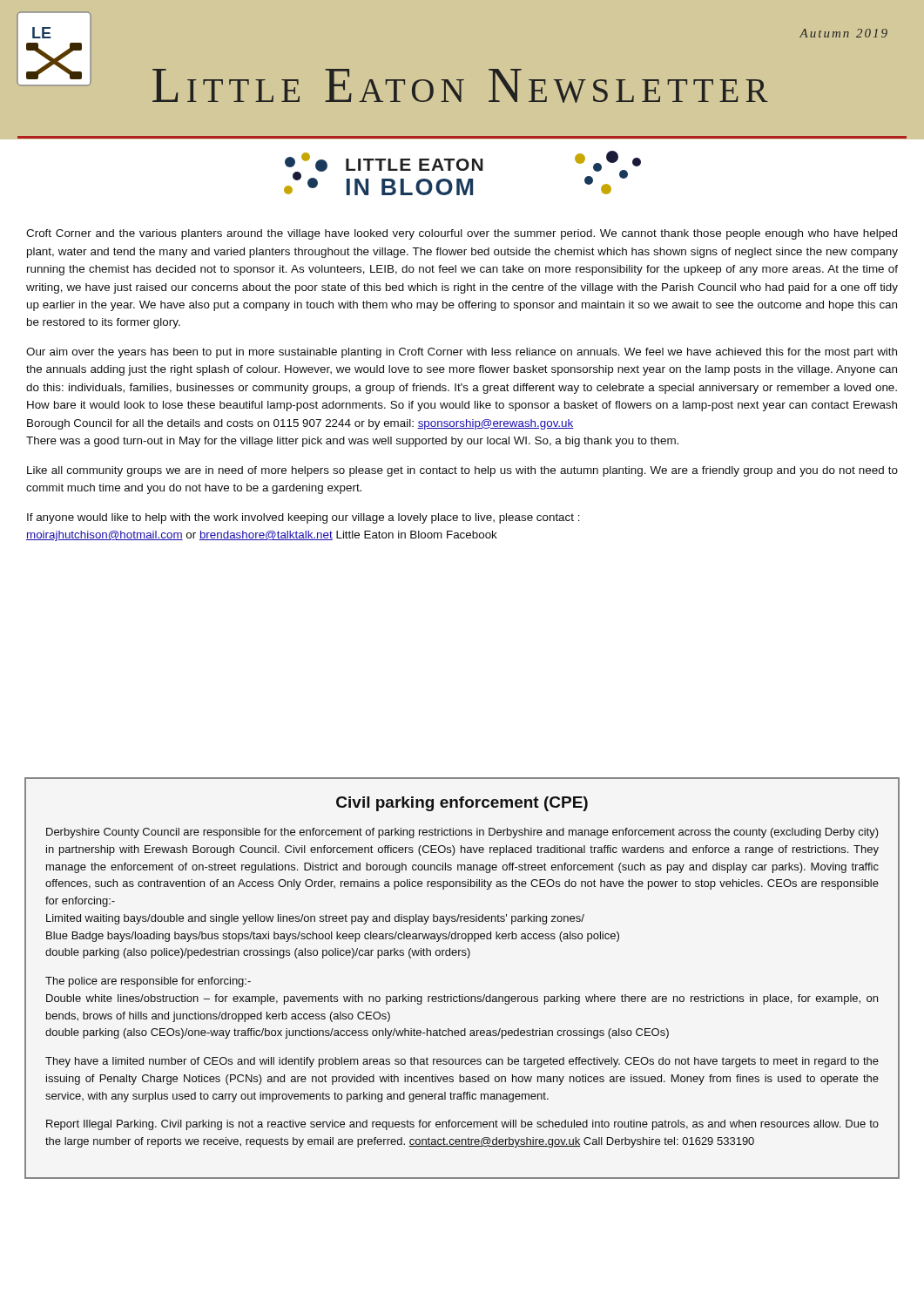This screenshot has width=924, height=1307.
Task: Find the text block containing "Croft Corner and the various"
Action: 462,278
